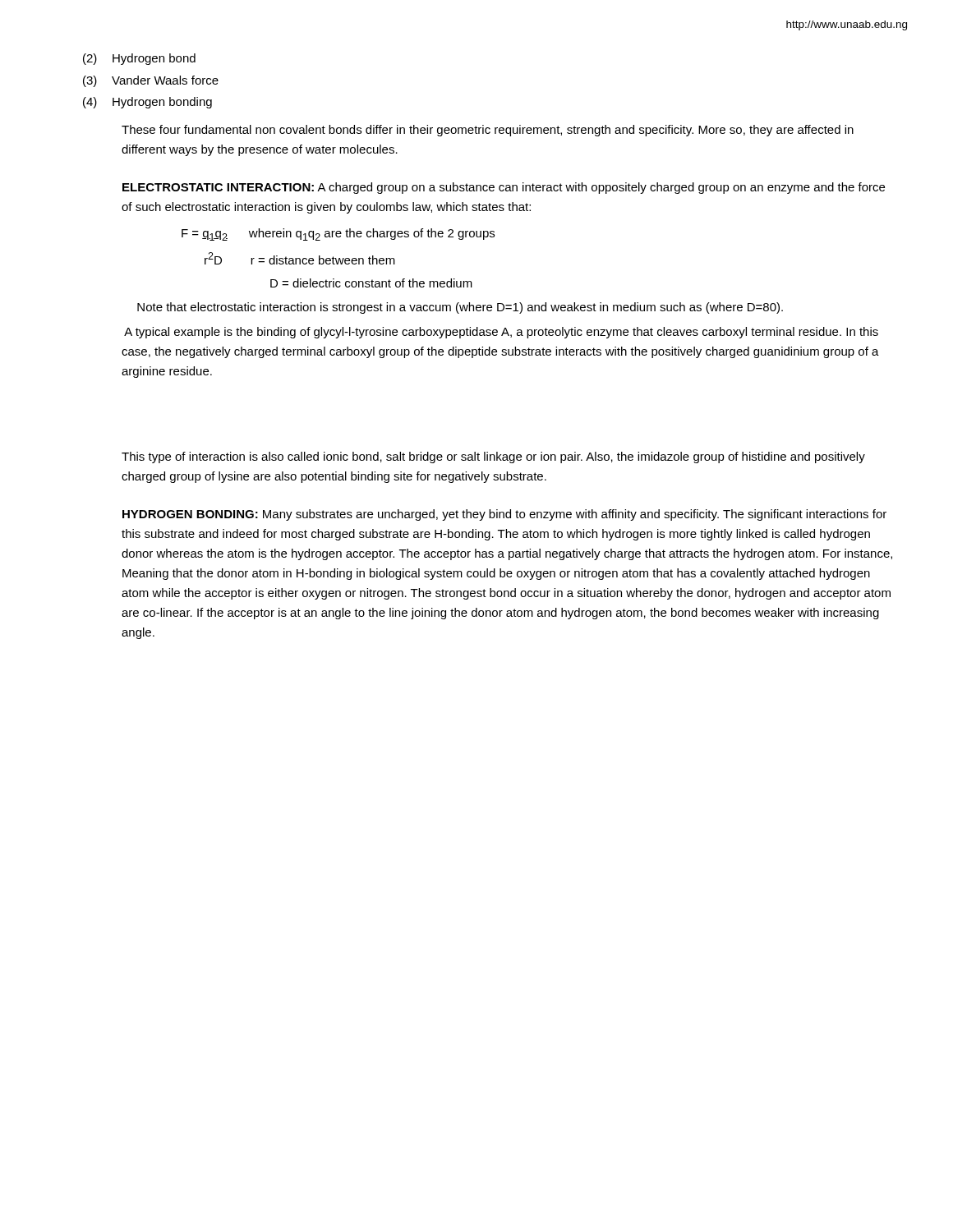Viewport: 953px width, 1232px height.
Task: Where is the passage that starts "A typical example is the binding"?
Action: pos(500,351)
